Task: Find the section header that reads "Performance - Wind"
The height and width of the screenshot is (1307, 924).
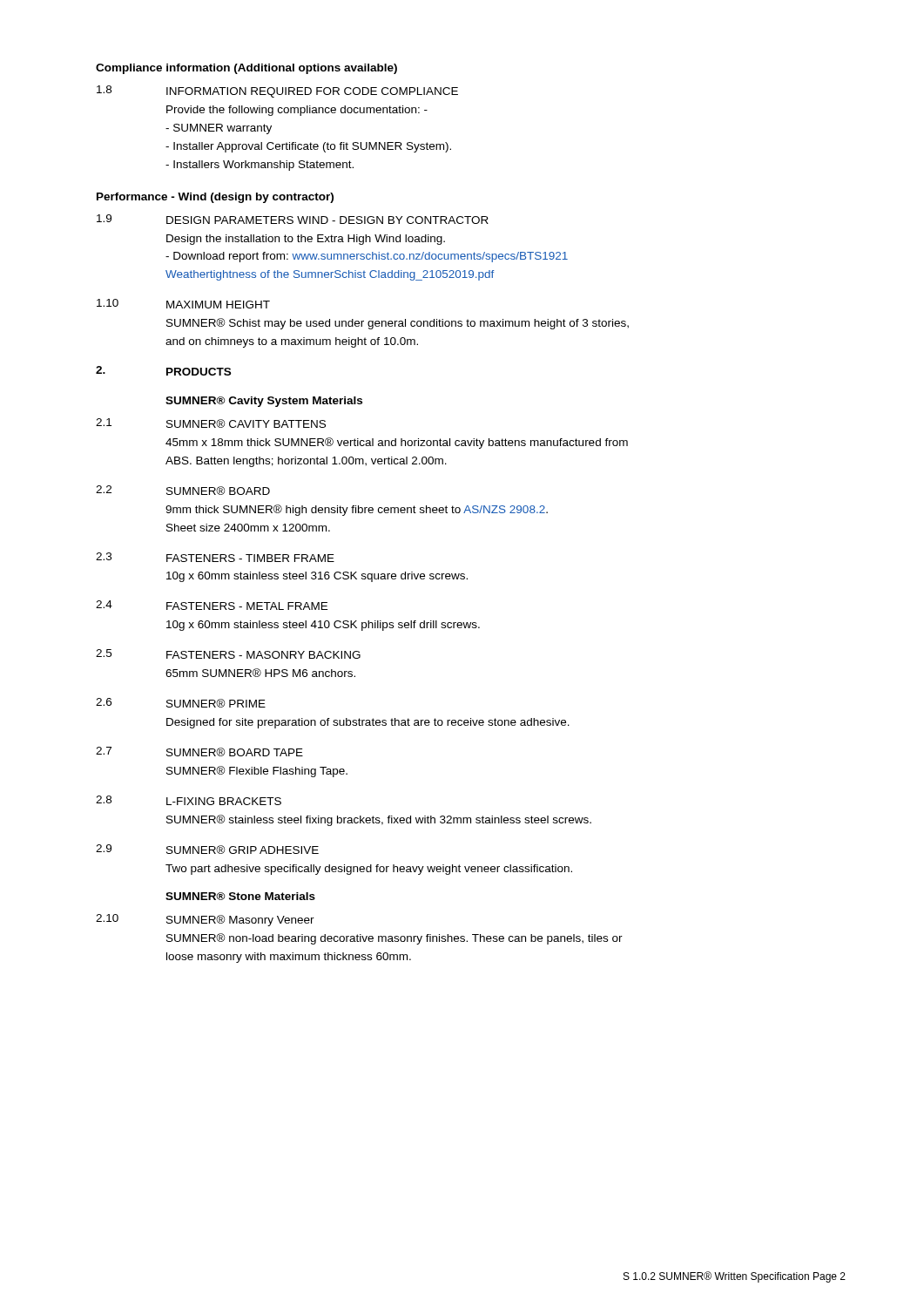Action: 215,196
